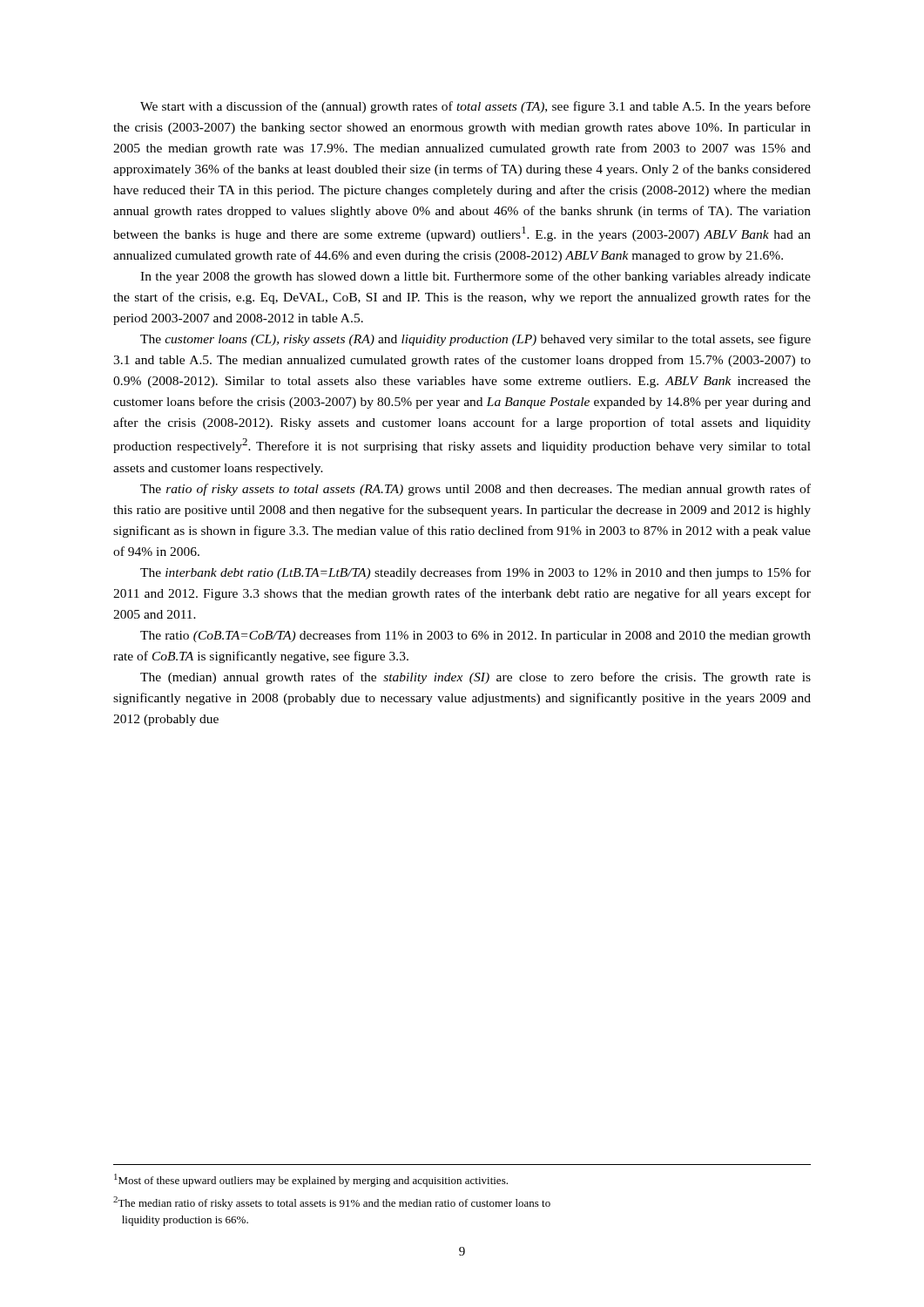This screenshot has width=924, height=1307.
Task: Find the block starting "2The median ratio of risky assets"
Action: click(332, 1210)
